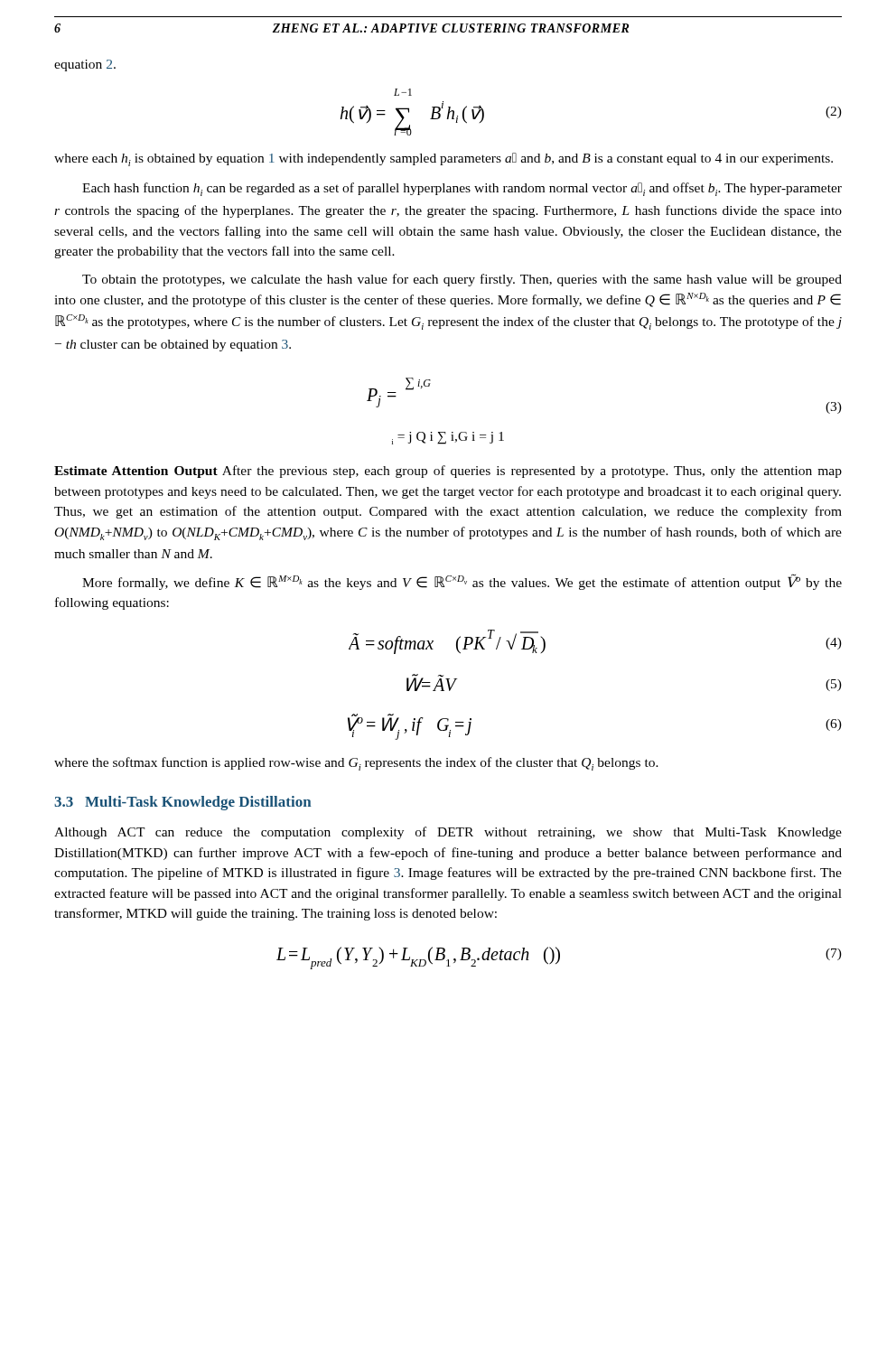Select the passage starting "Ṽ o i ="

click(x=448, y=724)
